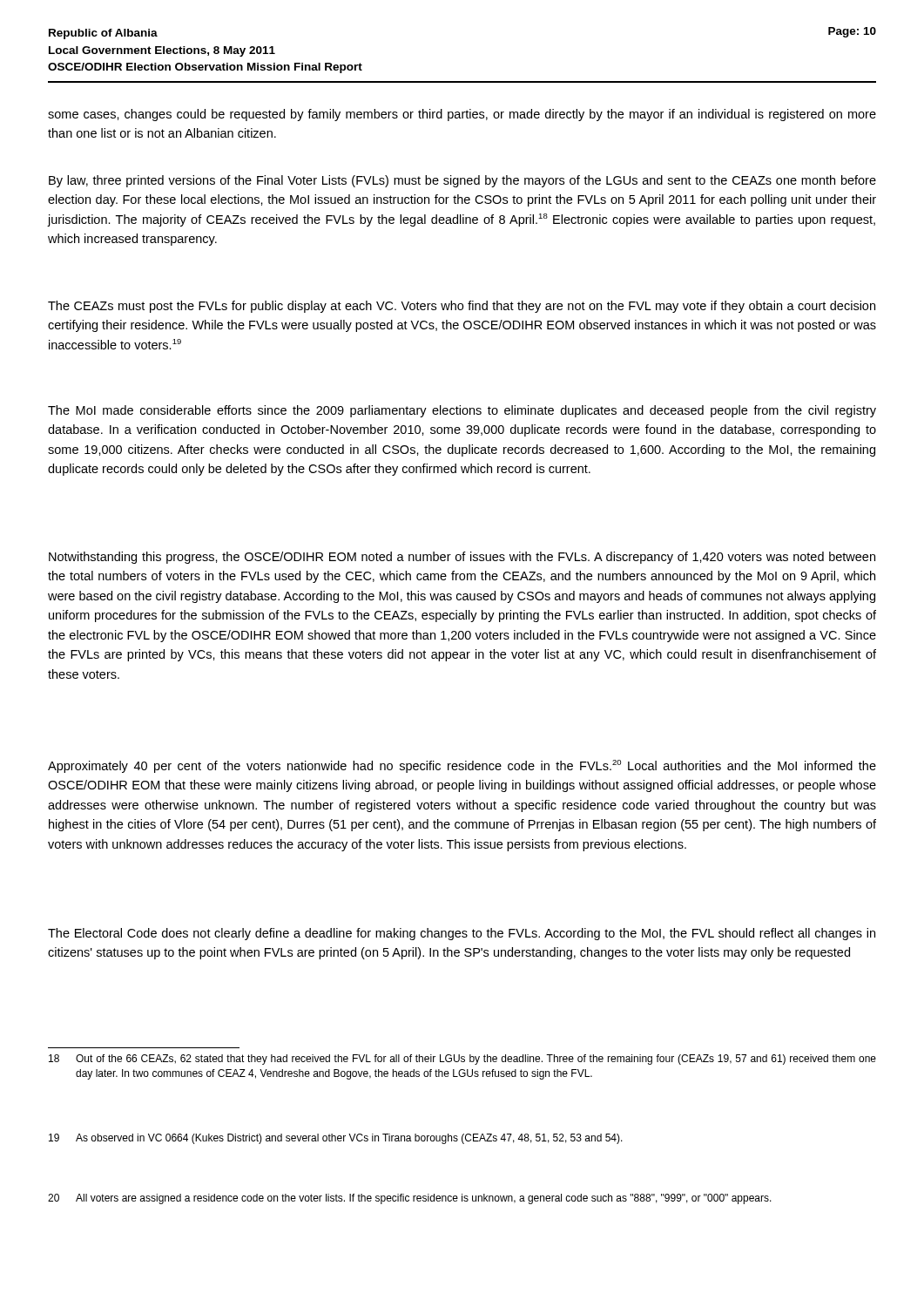Select the text block that says "The CEAZs must post the FVLs for public"

tap(462, 325)
